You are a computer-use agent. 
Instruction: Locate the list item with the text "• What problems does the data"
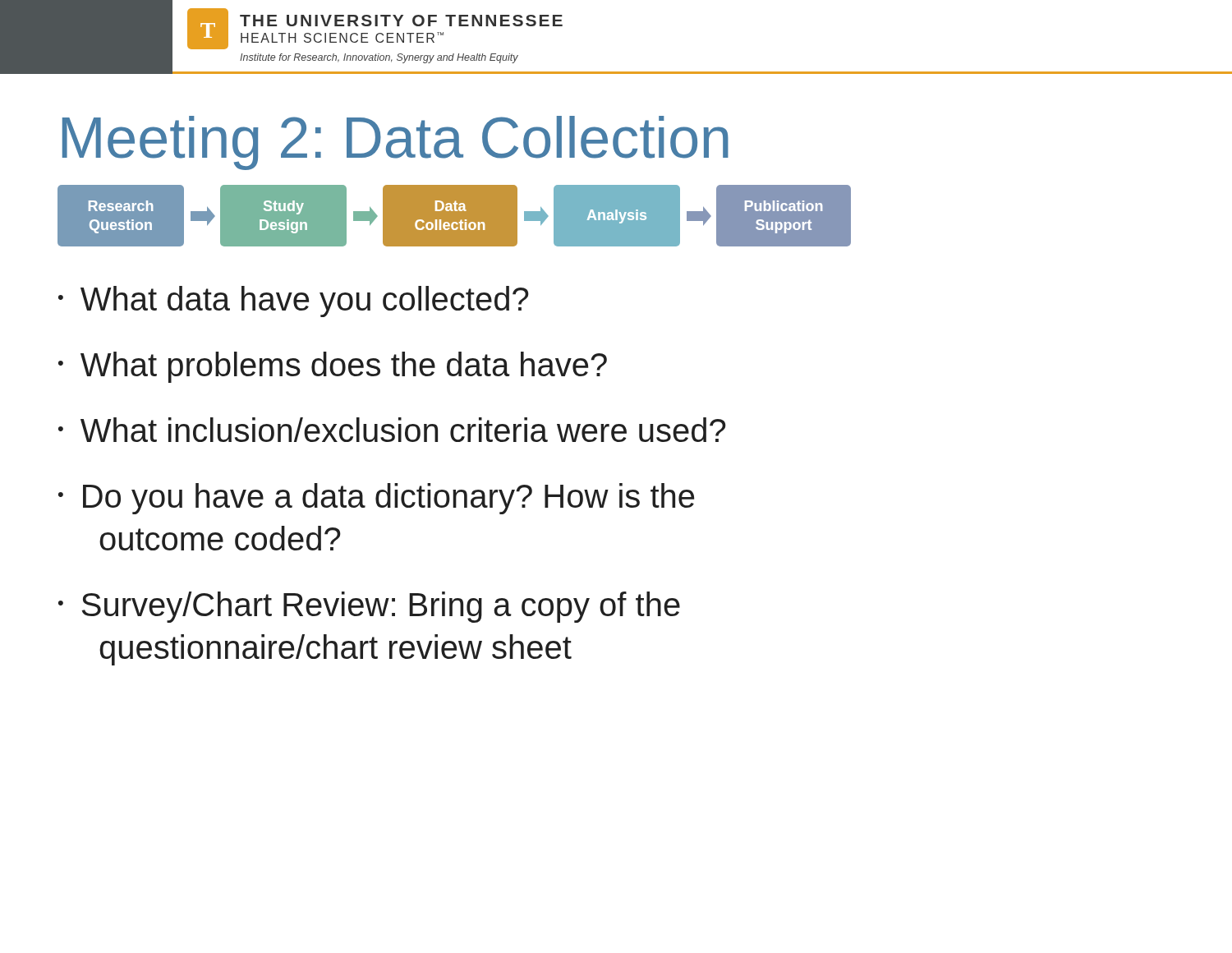[333, 365]
